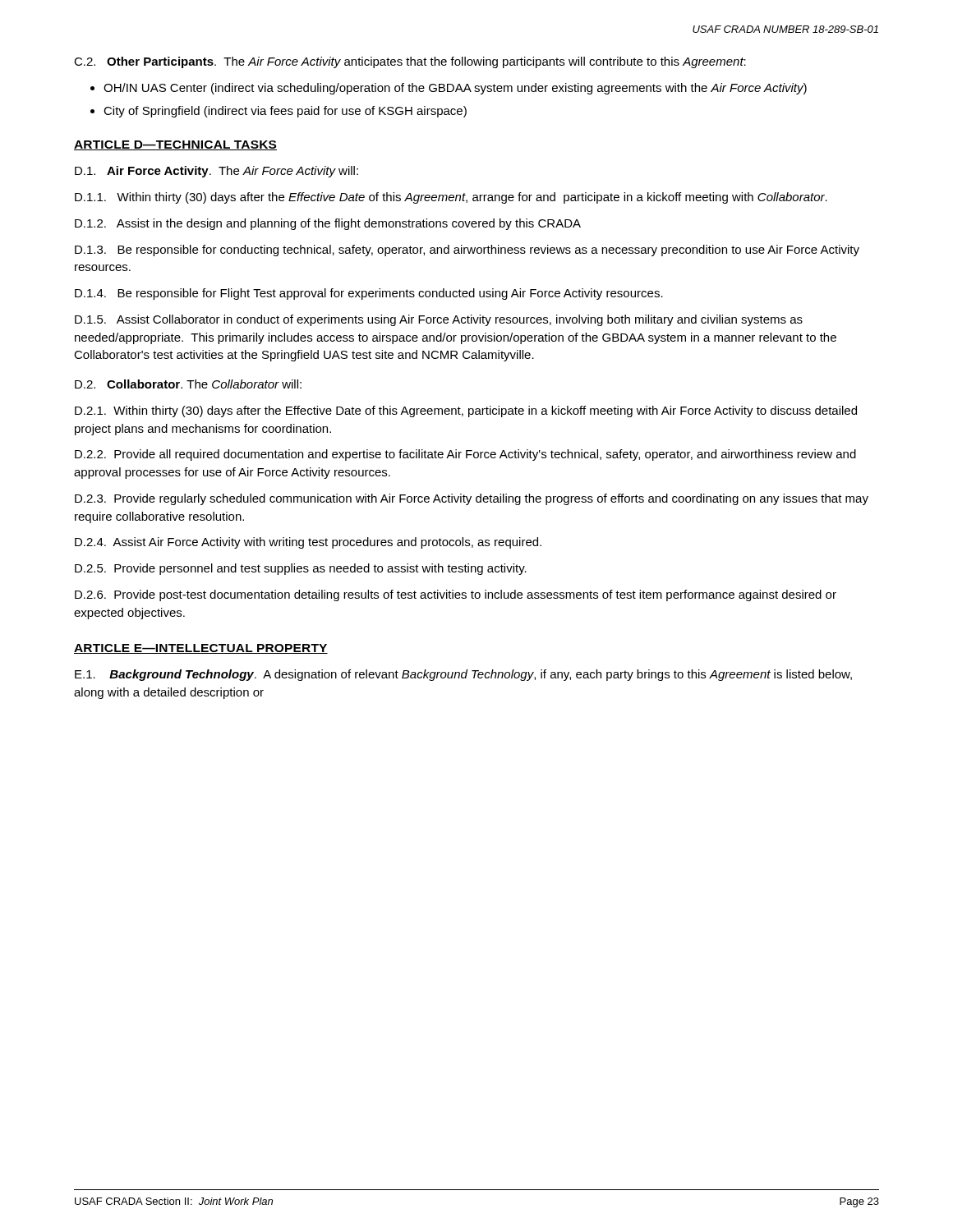
Task: Navigate to the text starting "D.1.3. Be responsible"
Action: tap(467, 258)
